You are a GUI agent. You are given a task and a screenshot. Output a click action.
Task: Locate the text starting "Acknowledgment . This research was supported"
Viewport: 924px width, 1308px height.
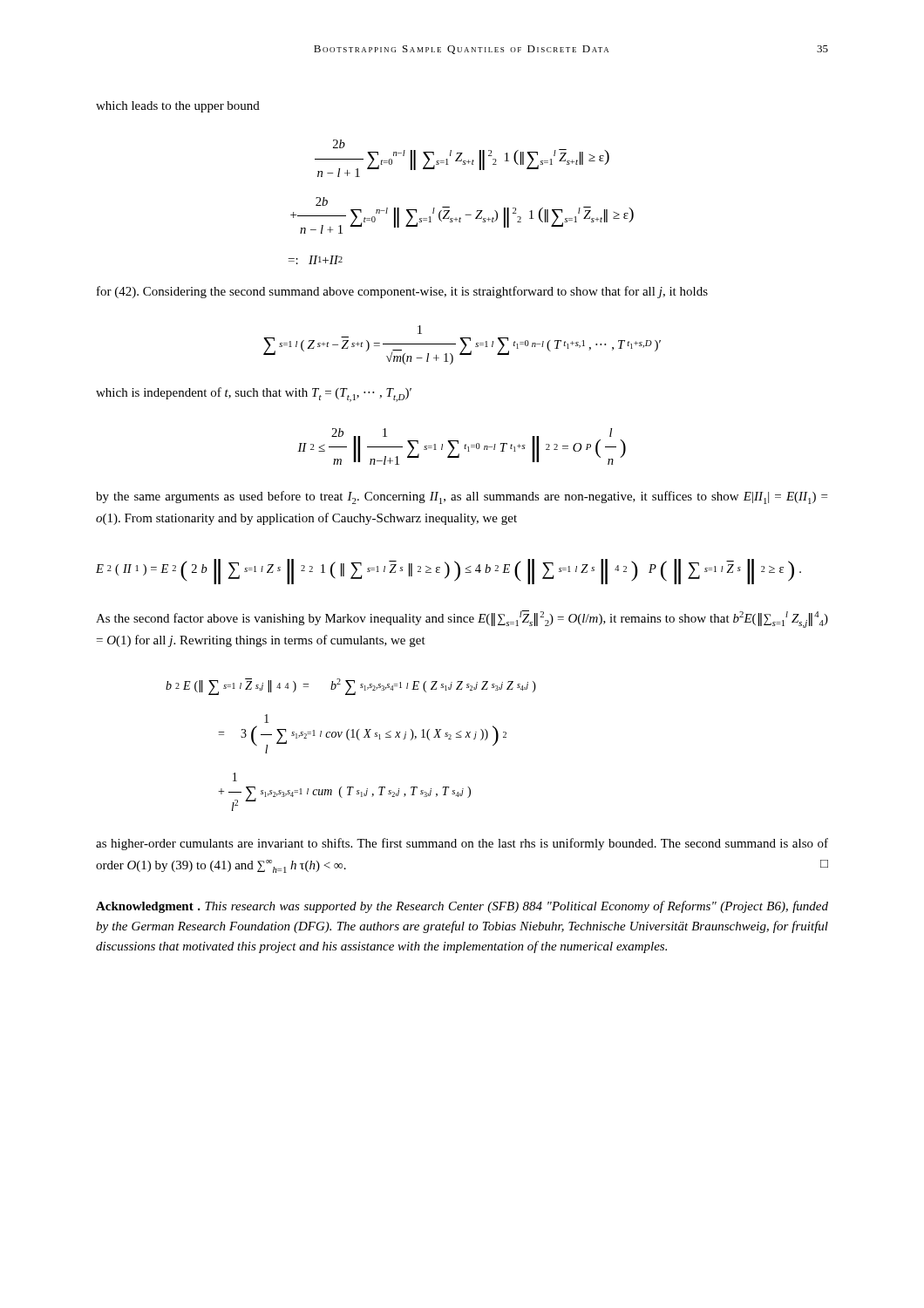462,926
